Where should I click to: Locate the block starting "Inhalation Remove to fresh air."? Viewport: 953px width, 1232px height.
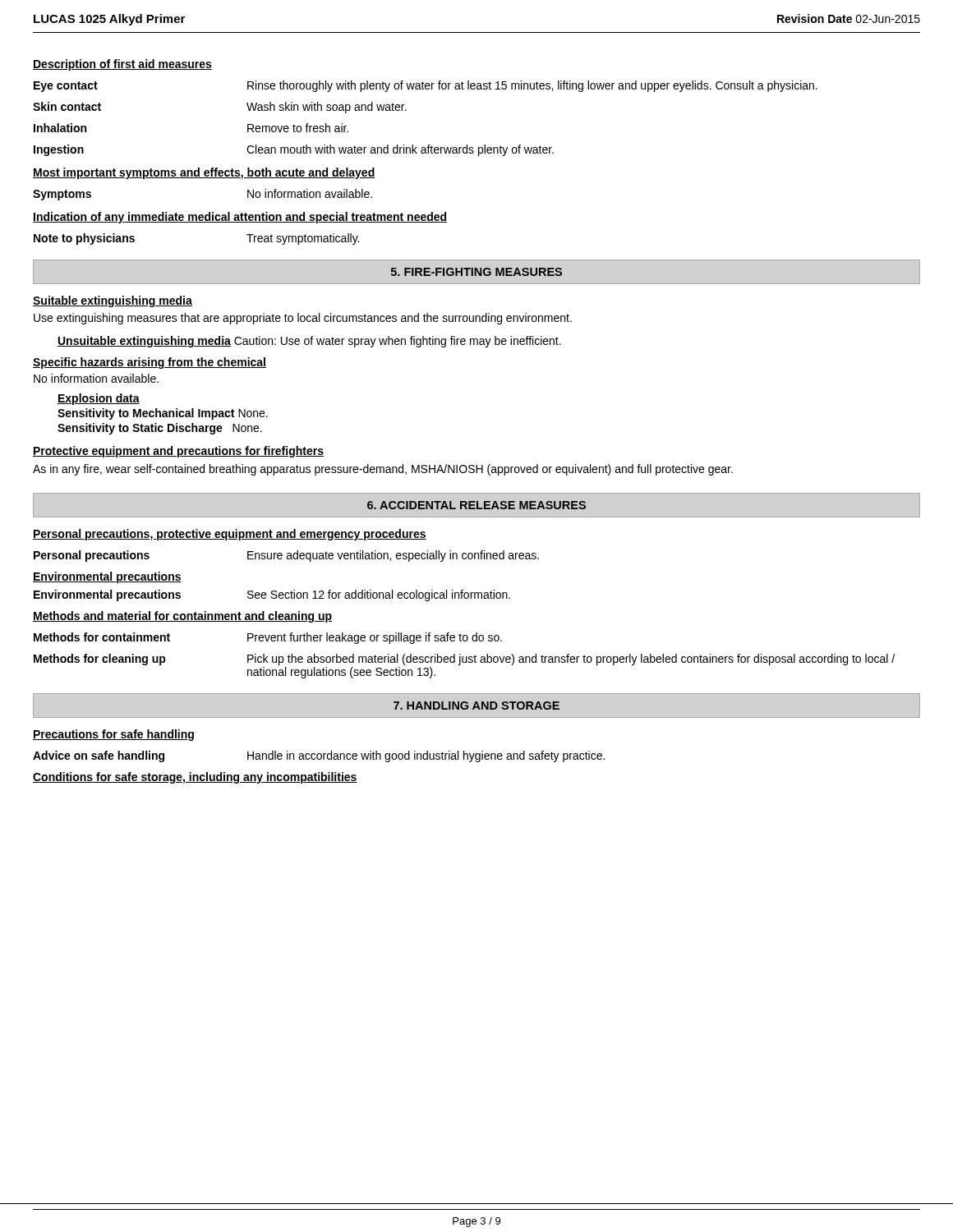pos(64,128)
